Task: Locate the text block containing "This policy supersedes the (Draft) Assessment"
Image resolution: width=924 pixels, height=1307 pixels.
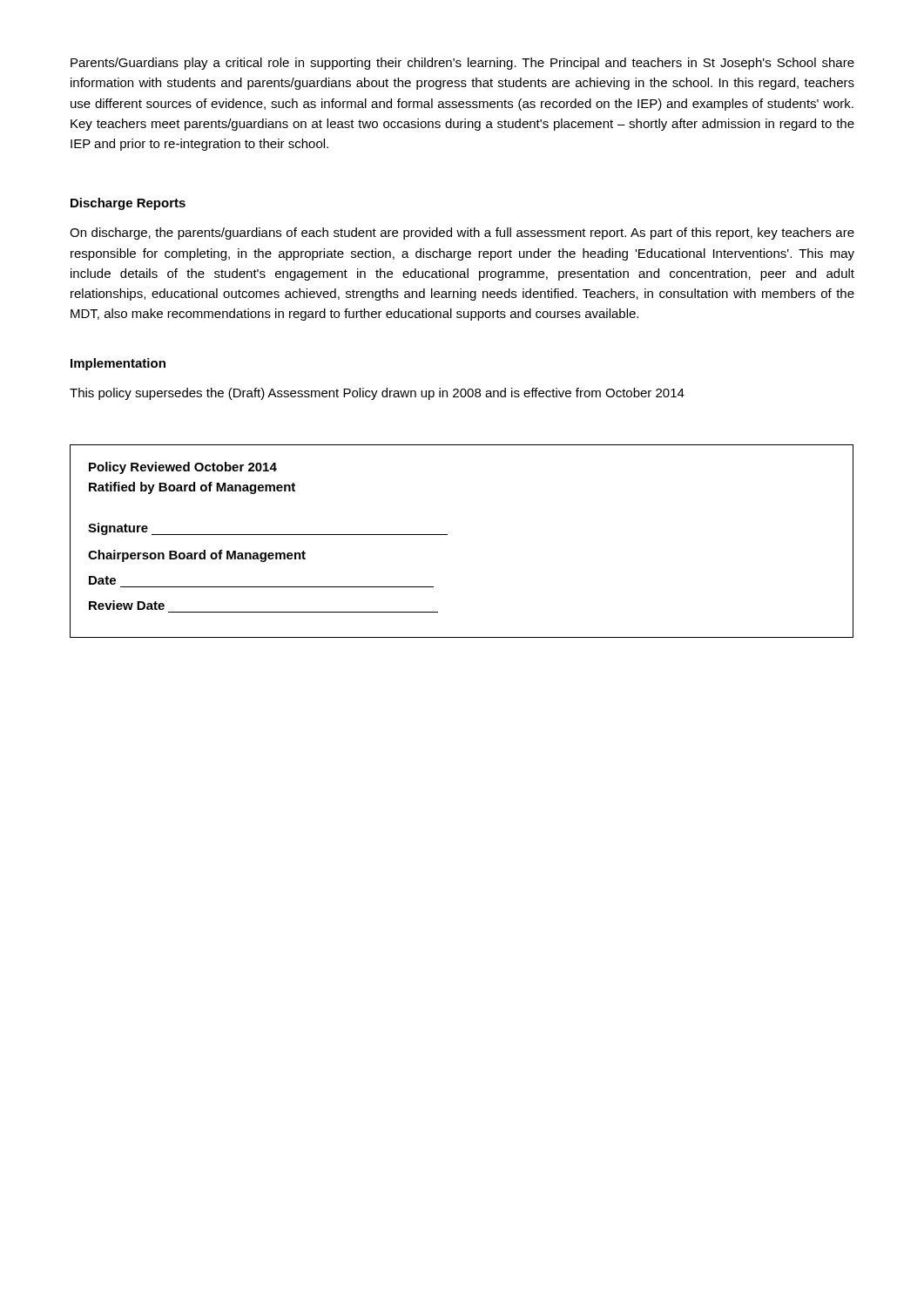Action: pos(377,392)
